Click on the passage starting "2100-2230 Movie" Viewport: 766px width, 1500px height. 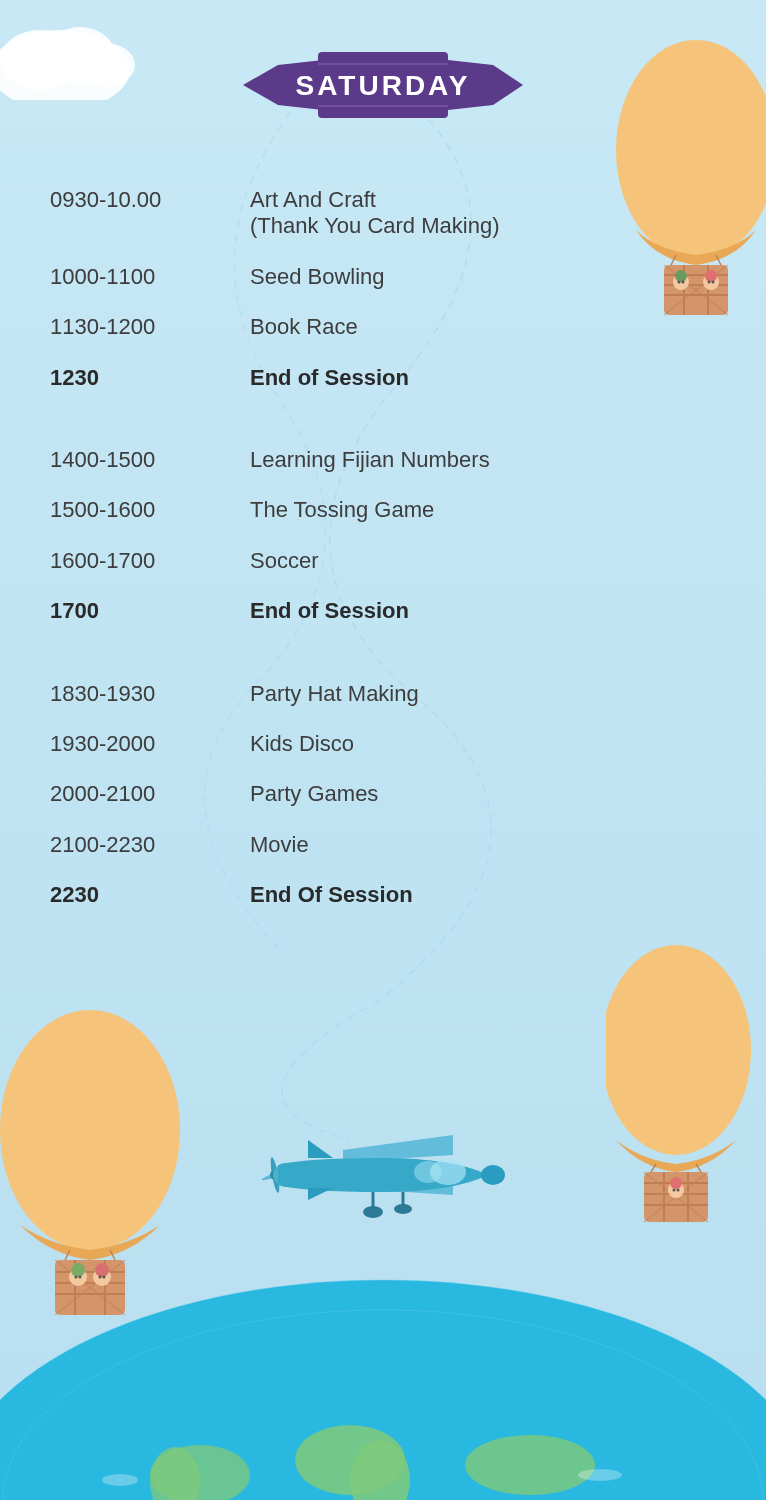[114, 844]
